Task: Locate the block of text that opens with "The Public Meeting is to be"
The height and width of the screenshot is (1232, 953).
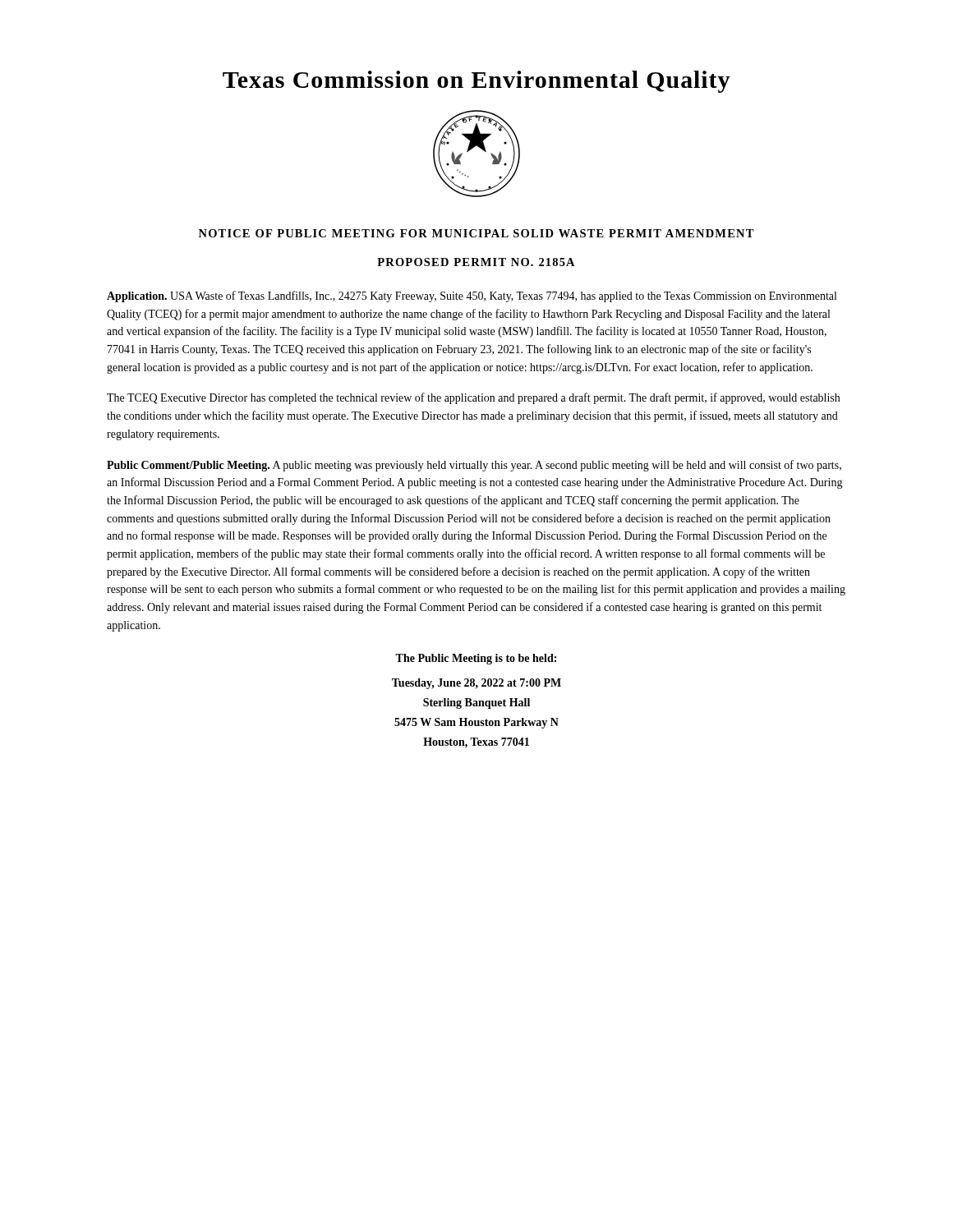Action: pos(476,702)
